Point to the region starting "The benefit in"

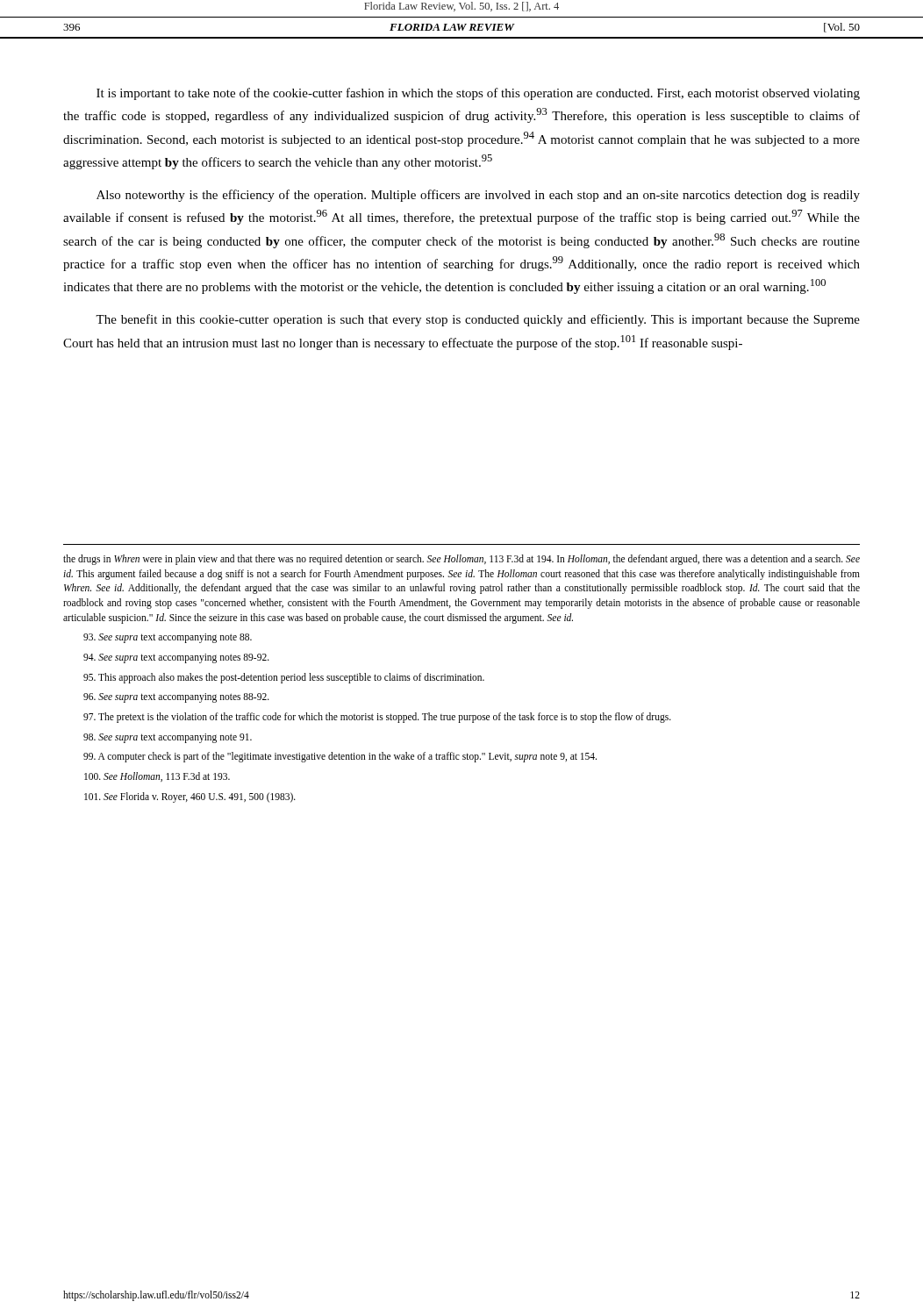tap(462, 332)
